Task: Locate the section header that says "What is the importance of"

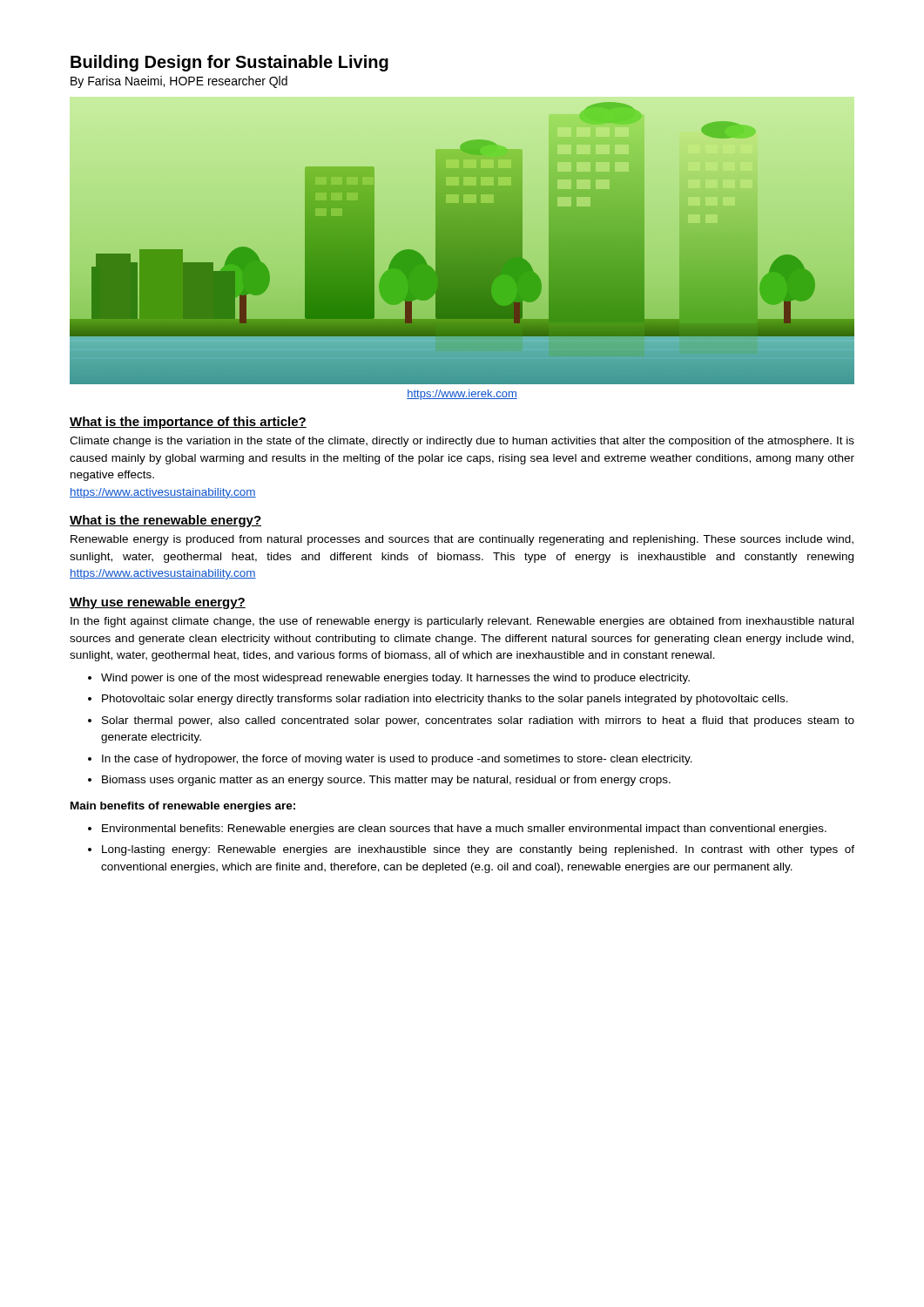Action: [188, 421]
